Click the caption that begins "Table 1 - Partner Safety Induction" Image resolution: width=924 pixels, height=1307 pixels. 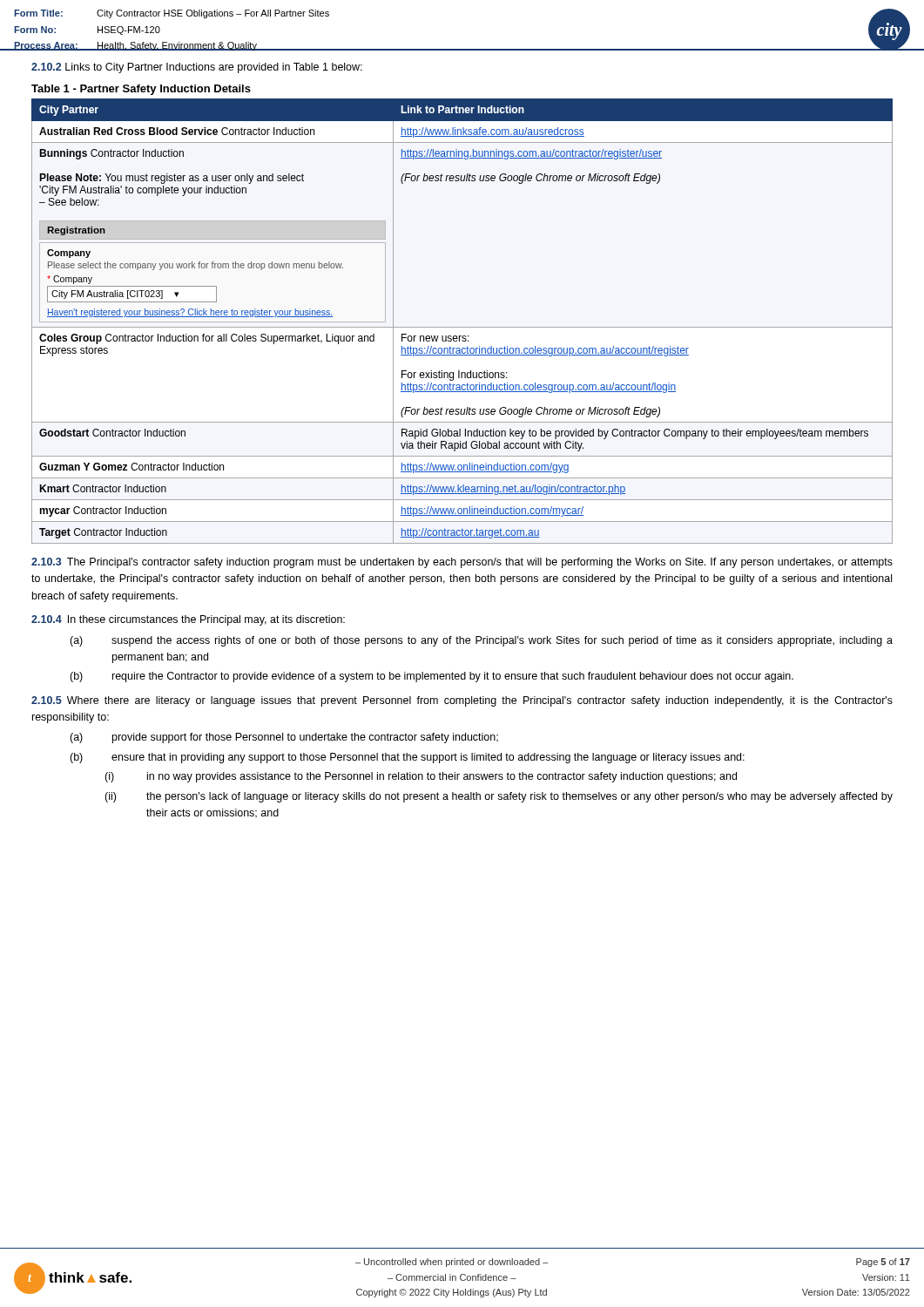coord(141,88)
